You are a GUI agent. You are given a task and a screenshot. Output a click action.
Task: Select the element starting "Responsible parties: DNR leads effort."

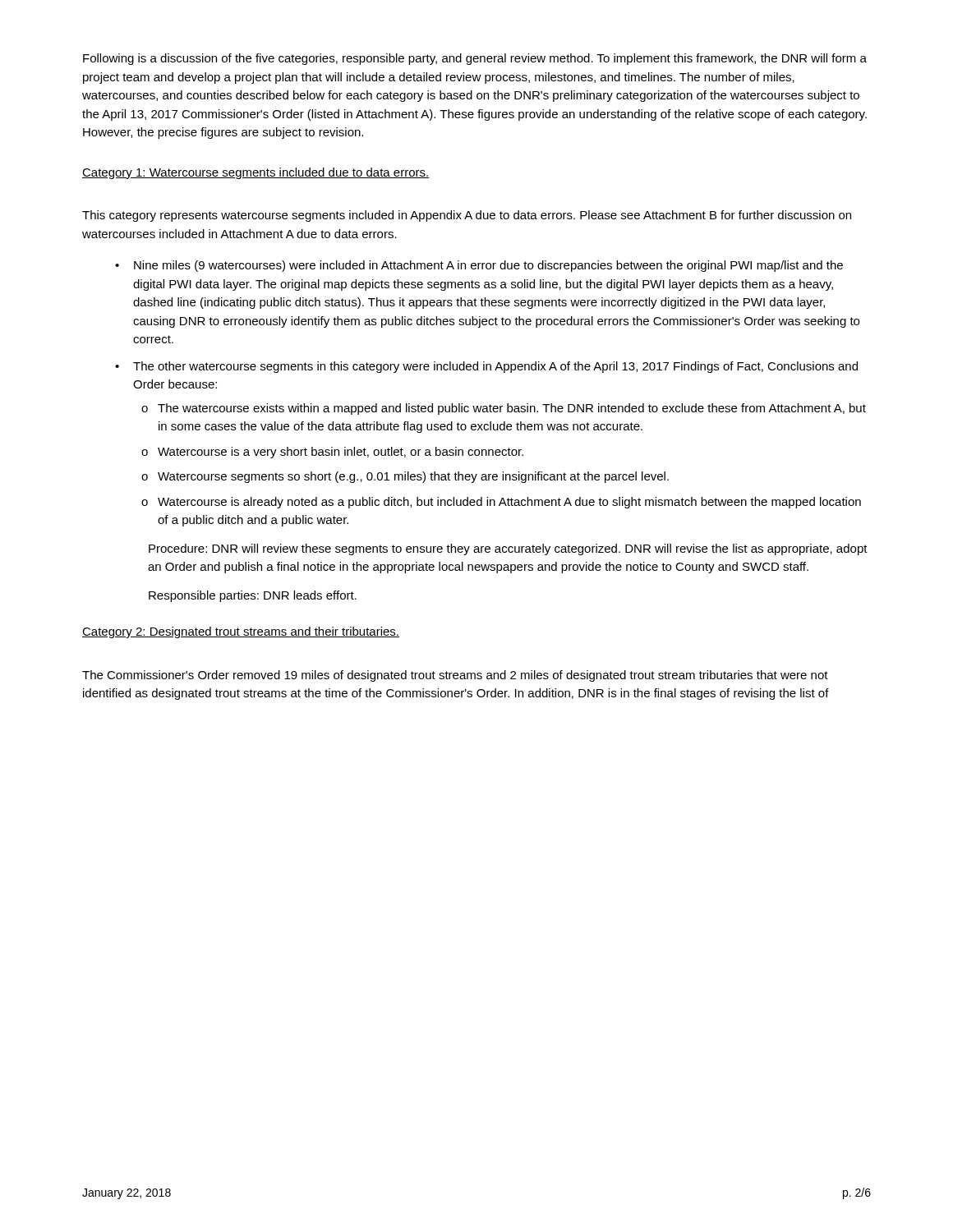[253, 595]
